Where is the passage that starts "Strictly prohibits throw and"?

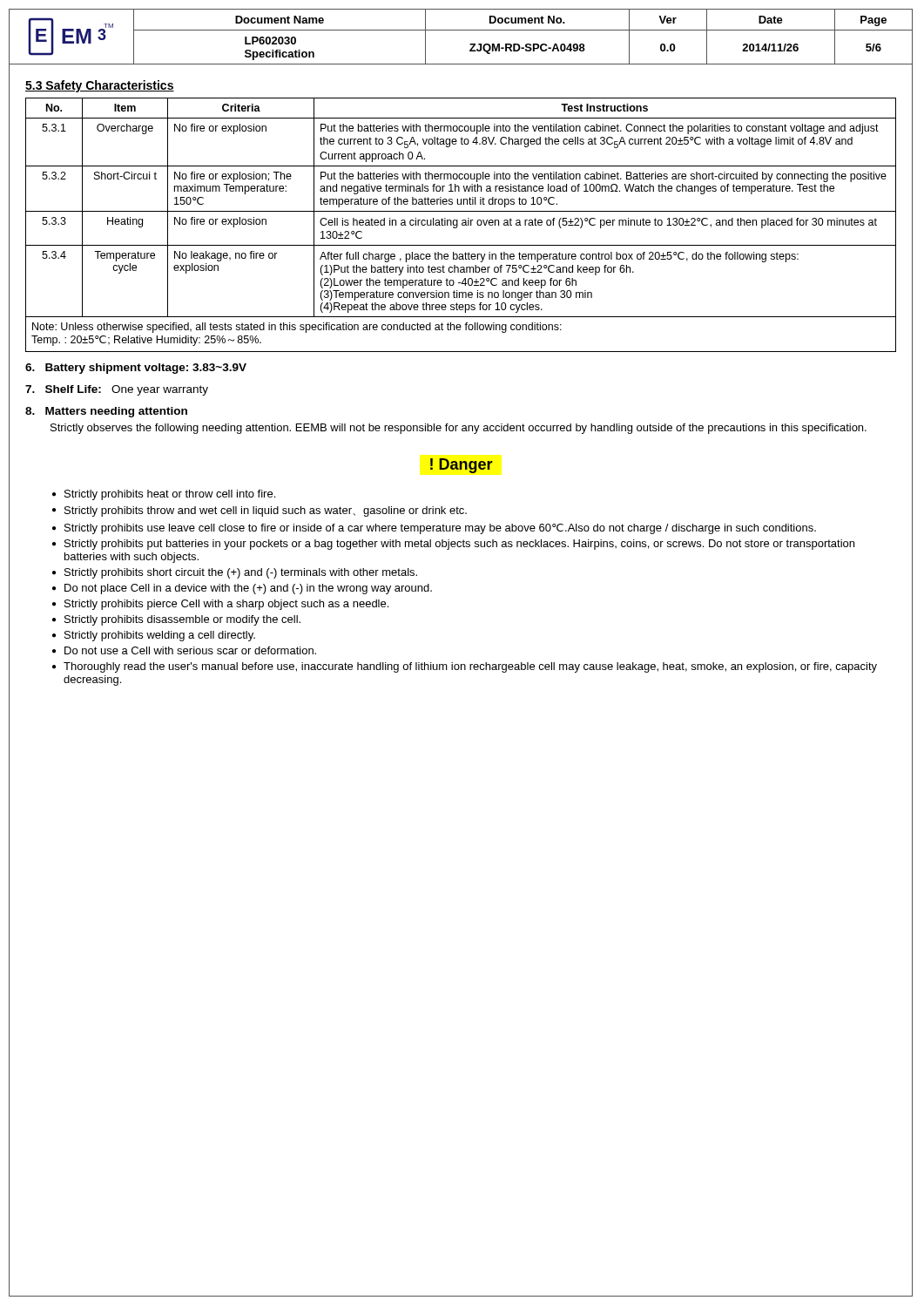click(x=266, y=510)
